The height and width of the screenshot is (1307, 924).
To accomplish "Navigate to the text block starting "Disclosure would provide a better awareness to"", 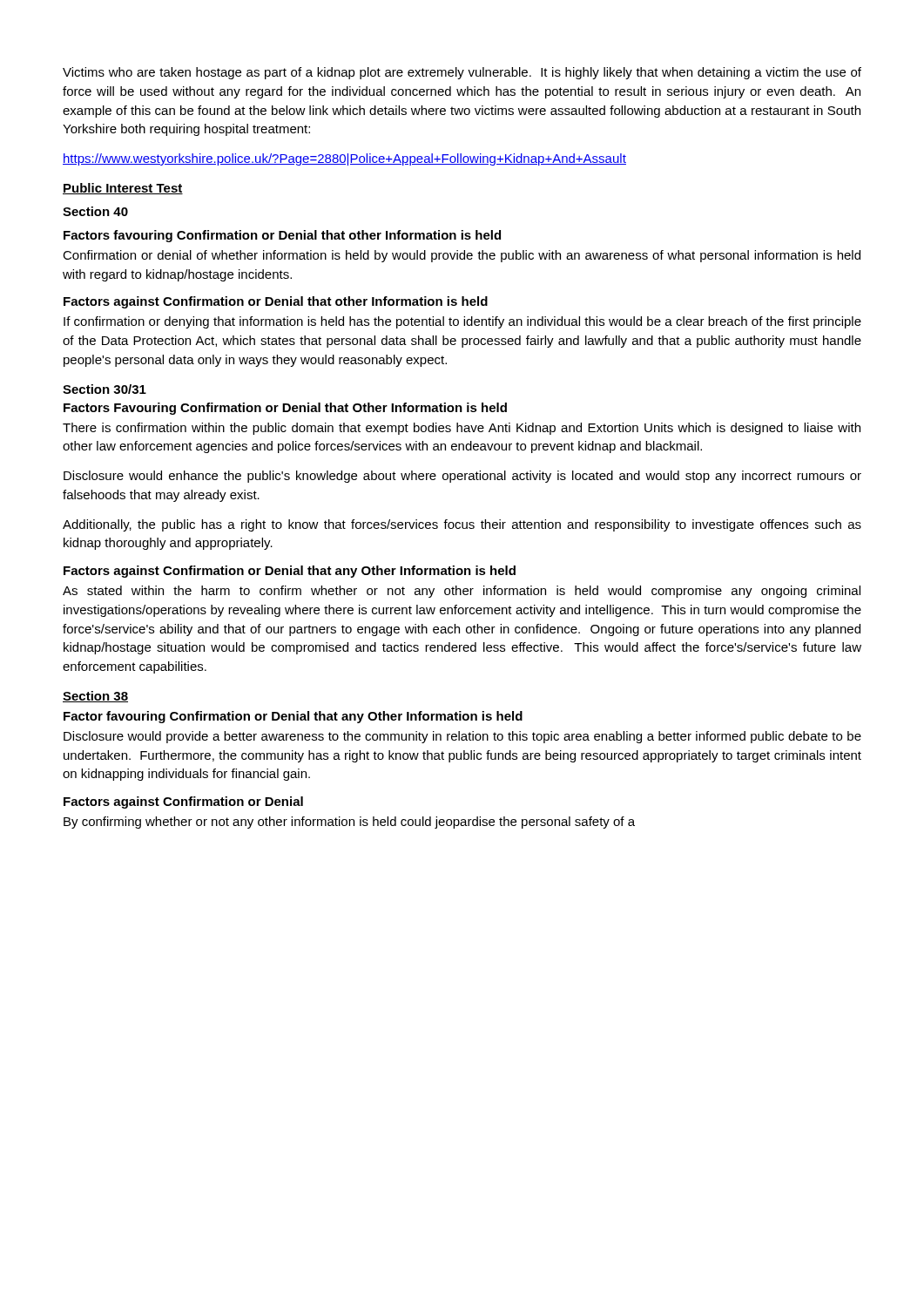I will click(x=462, y=755).
